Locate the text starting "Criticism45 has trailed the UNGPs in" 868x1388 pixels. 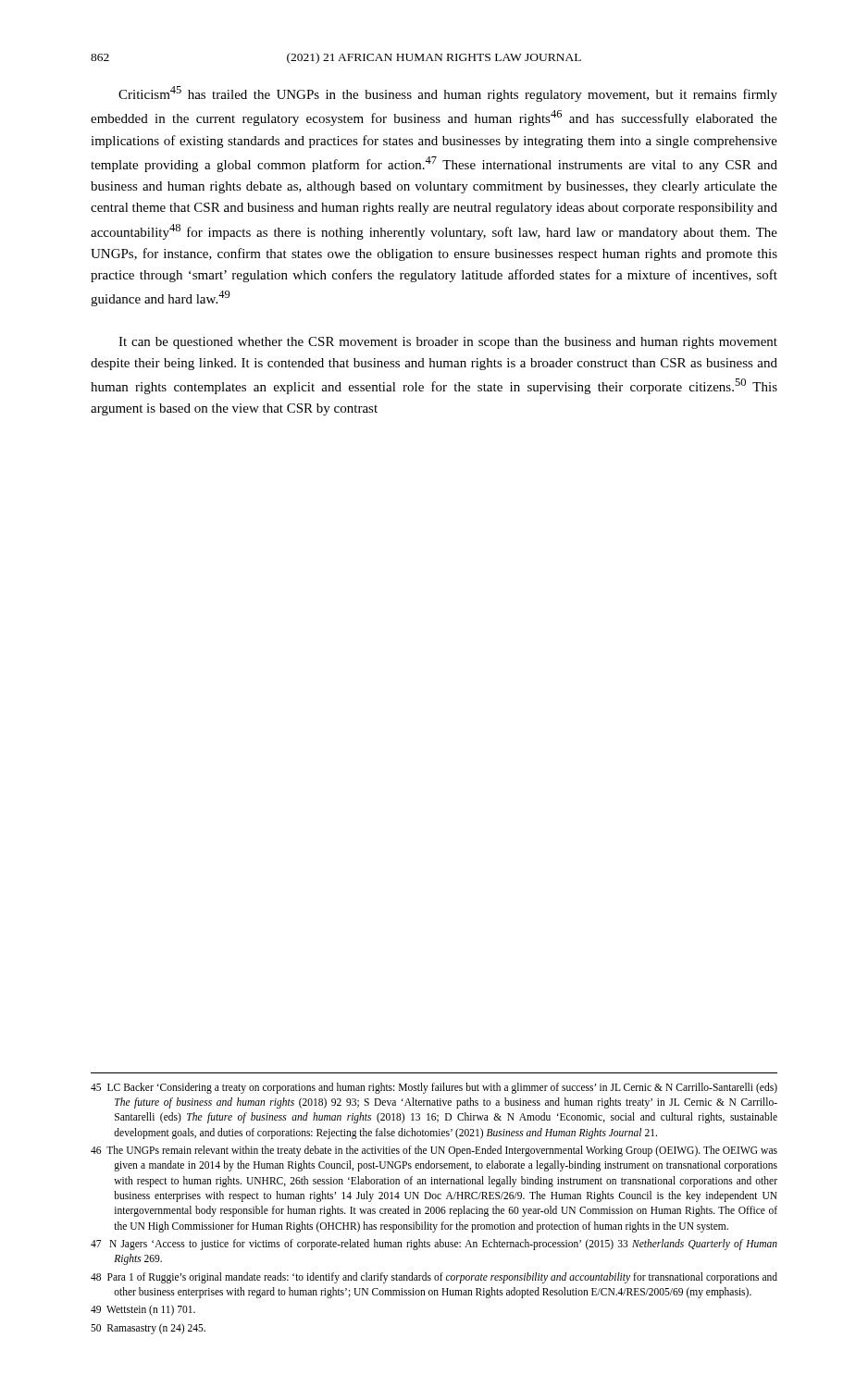click(434, 251)
